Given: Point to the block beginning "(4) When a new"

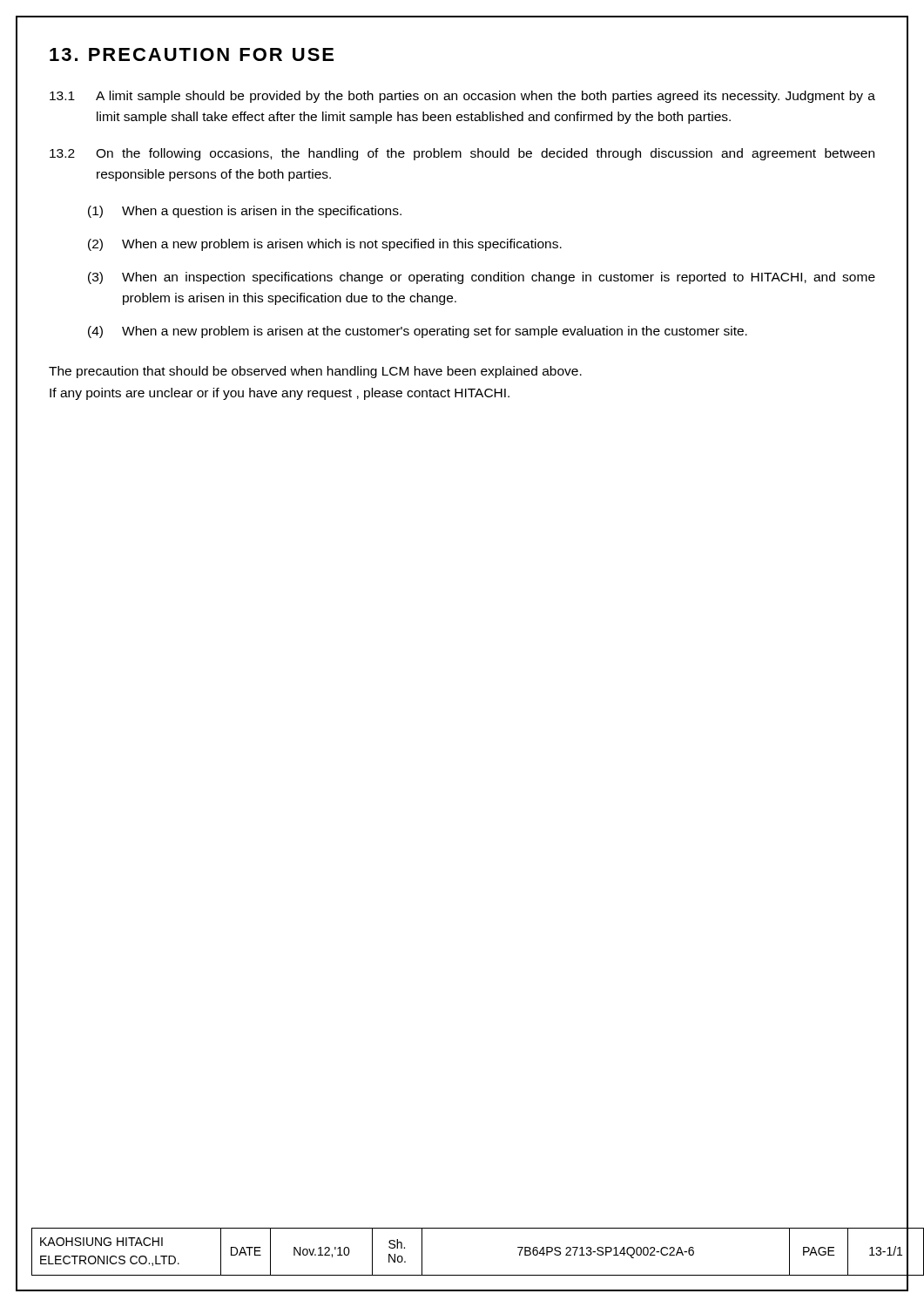Looking at the screenshot, I should [481, 331].
